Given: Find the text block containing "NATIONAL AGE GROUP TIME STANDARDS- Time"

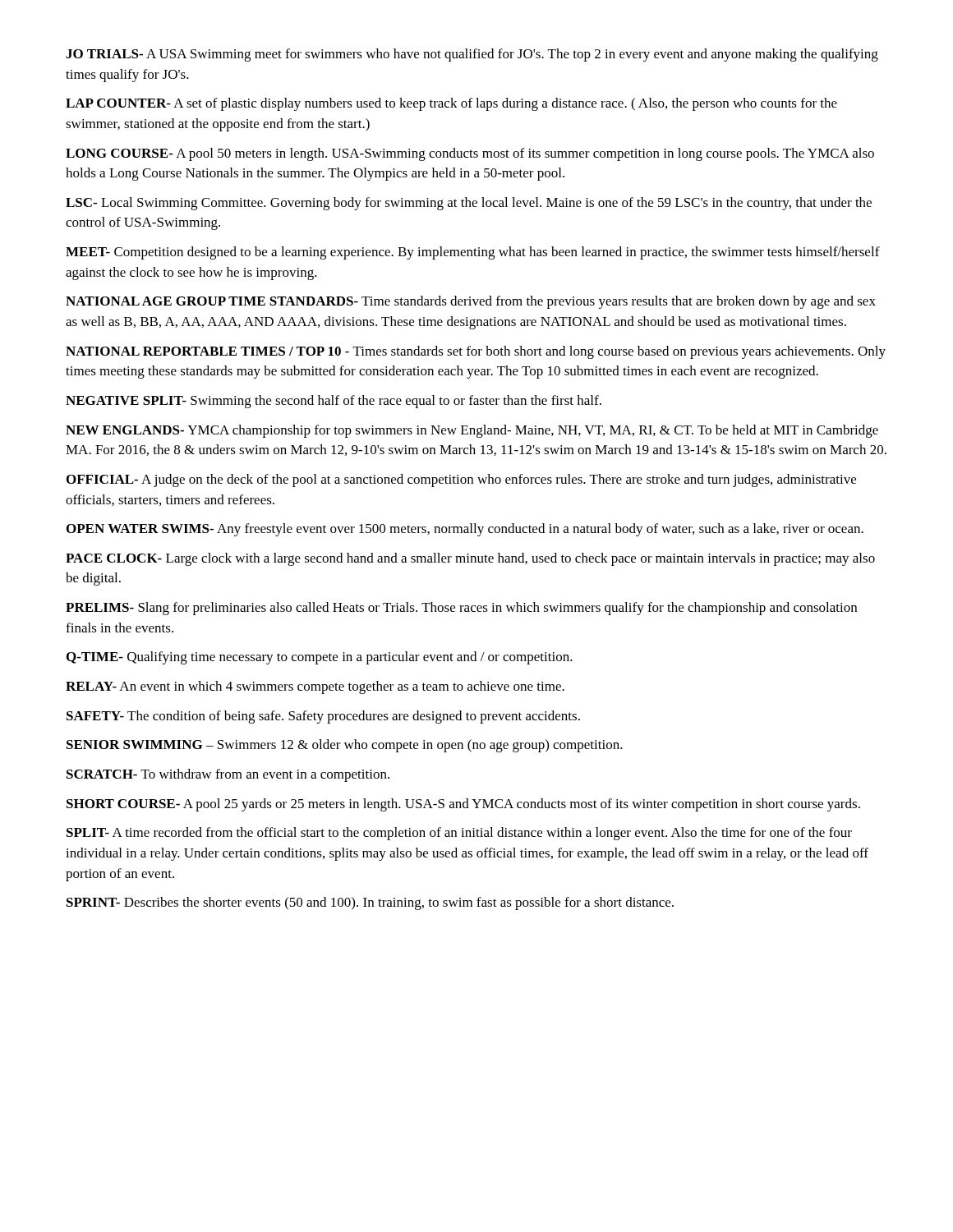Looking at the screenshot, I should coord(471,312).
